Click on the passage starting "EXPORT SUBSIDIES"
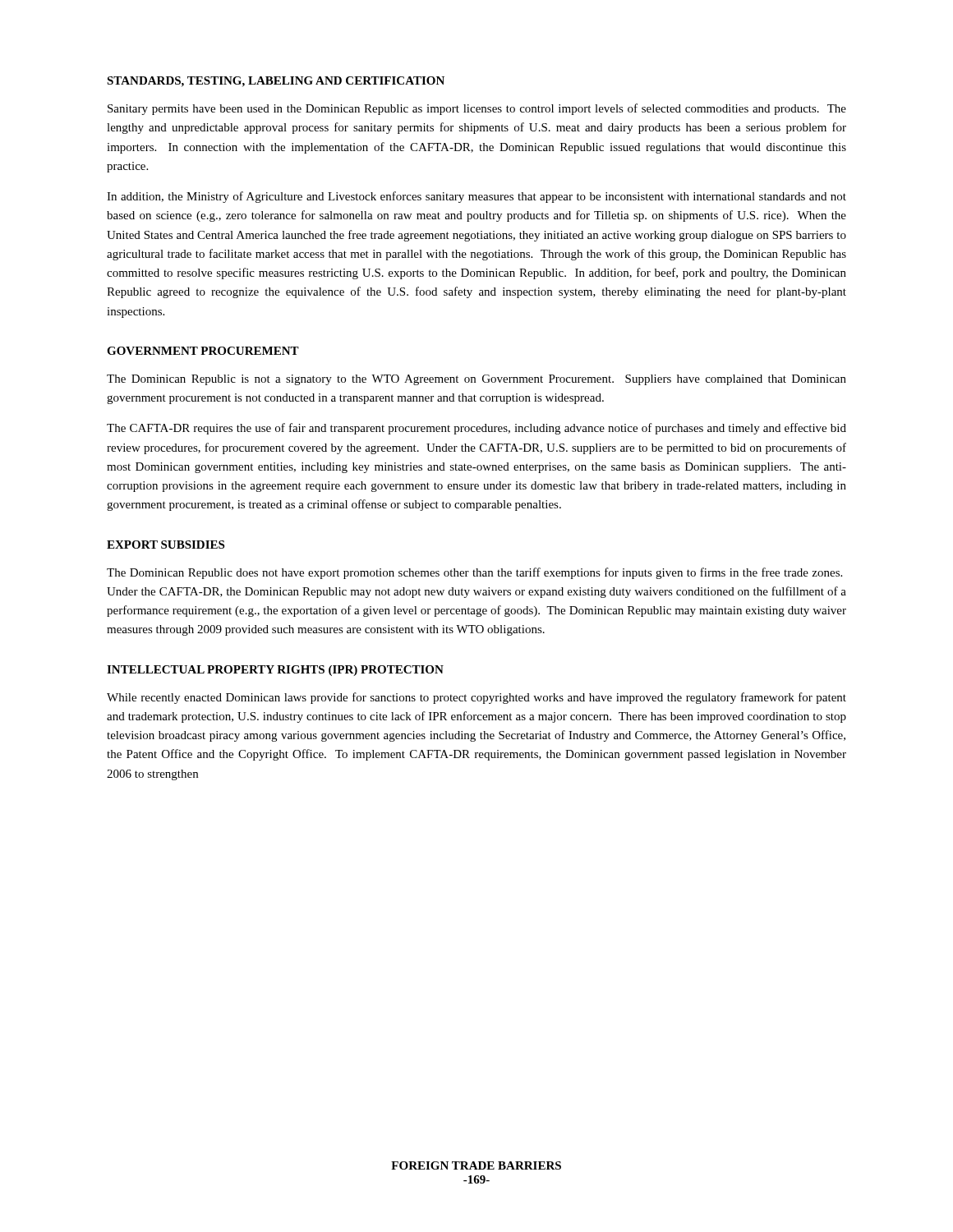 click(166, 544)
